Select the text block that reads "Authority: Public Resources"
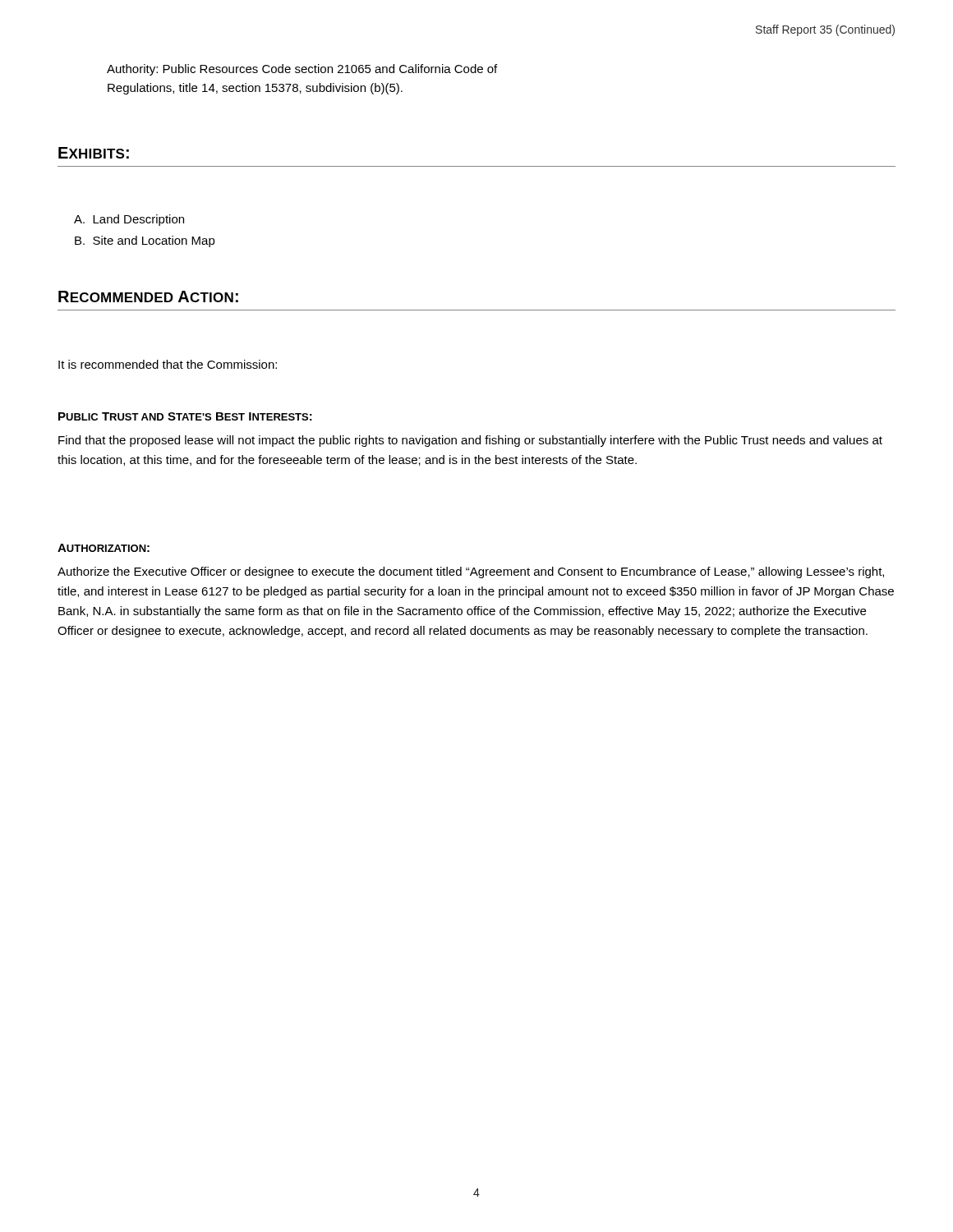This screenshot has height=1232, width=953. pos(302,78)
